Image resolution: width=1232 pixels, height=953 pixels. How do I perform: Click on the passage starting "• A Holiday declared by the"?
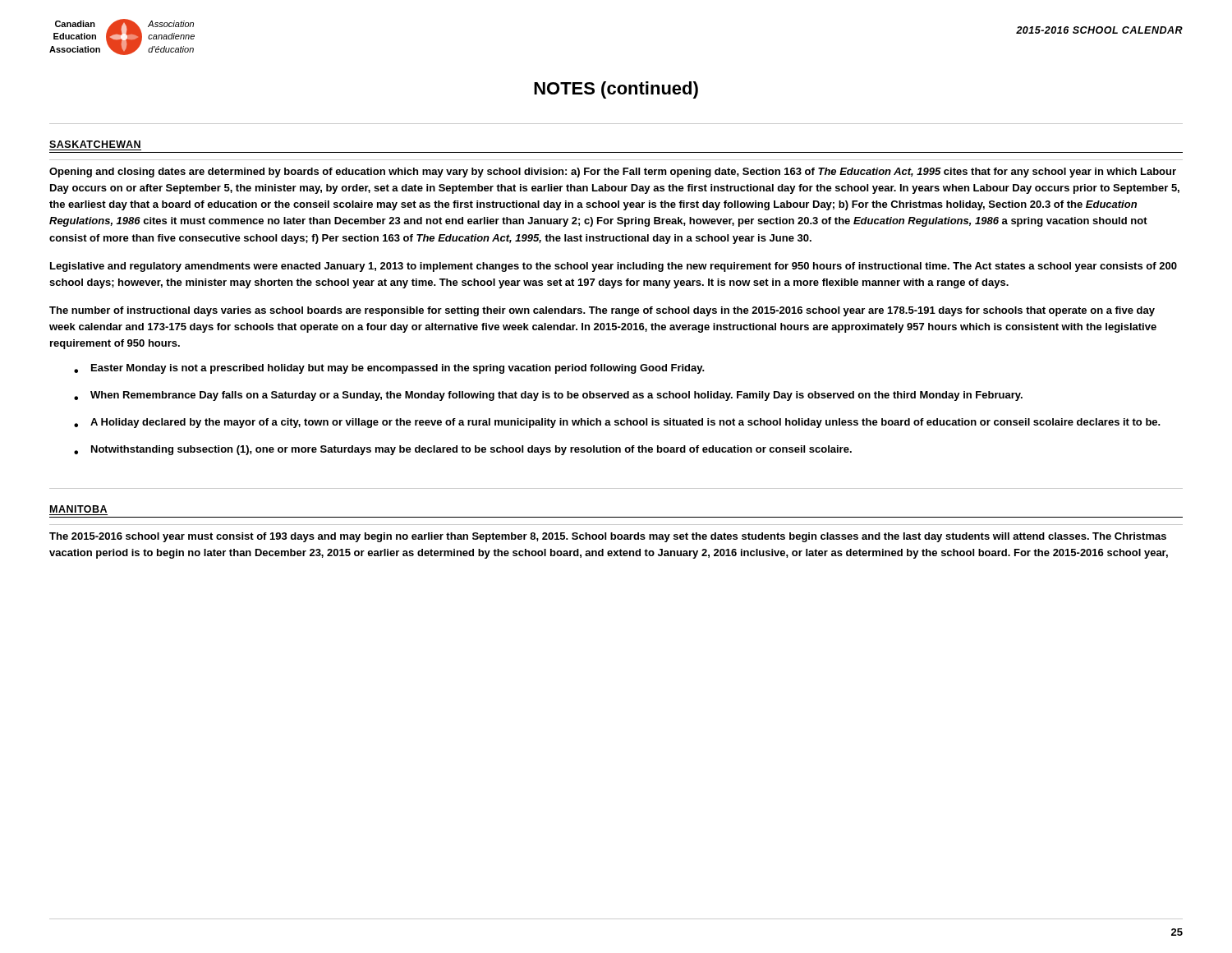coord(617,425)
